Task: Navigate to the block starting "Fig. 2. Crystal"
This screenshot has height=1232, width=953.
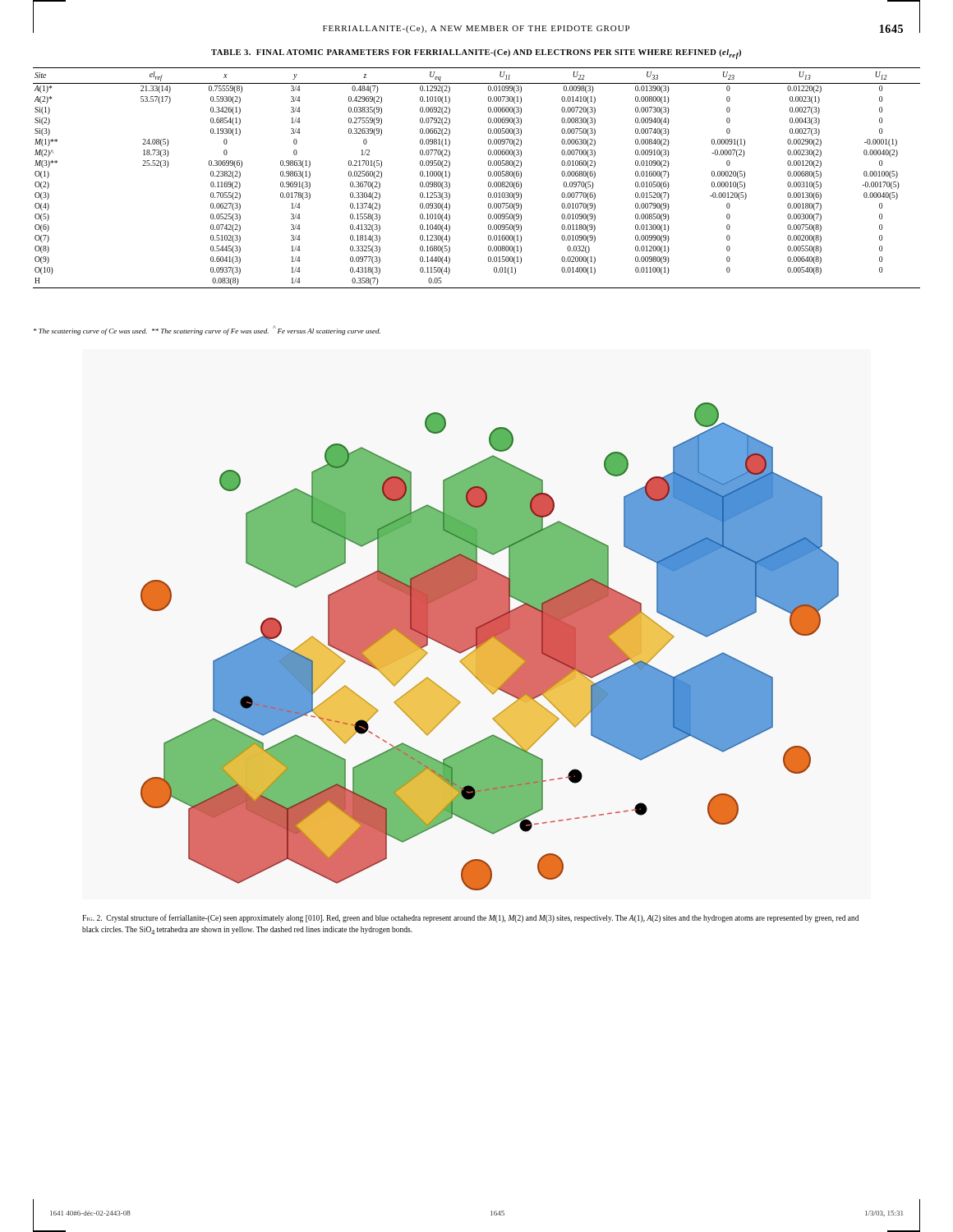Action: [x=471, y=925]
